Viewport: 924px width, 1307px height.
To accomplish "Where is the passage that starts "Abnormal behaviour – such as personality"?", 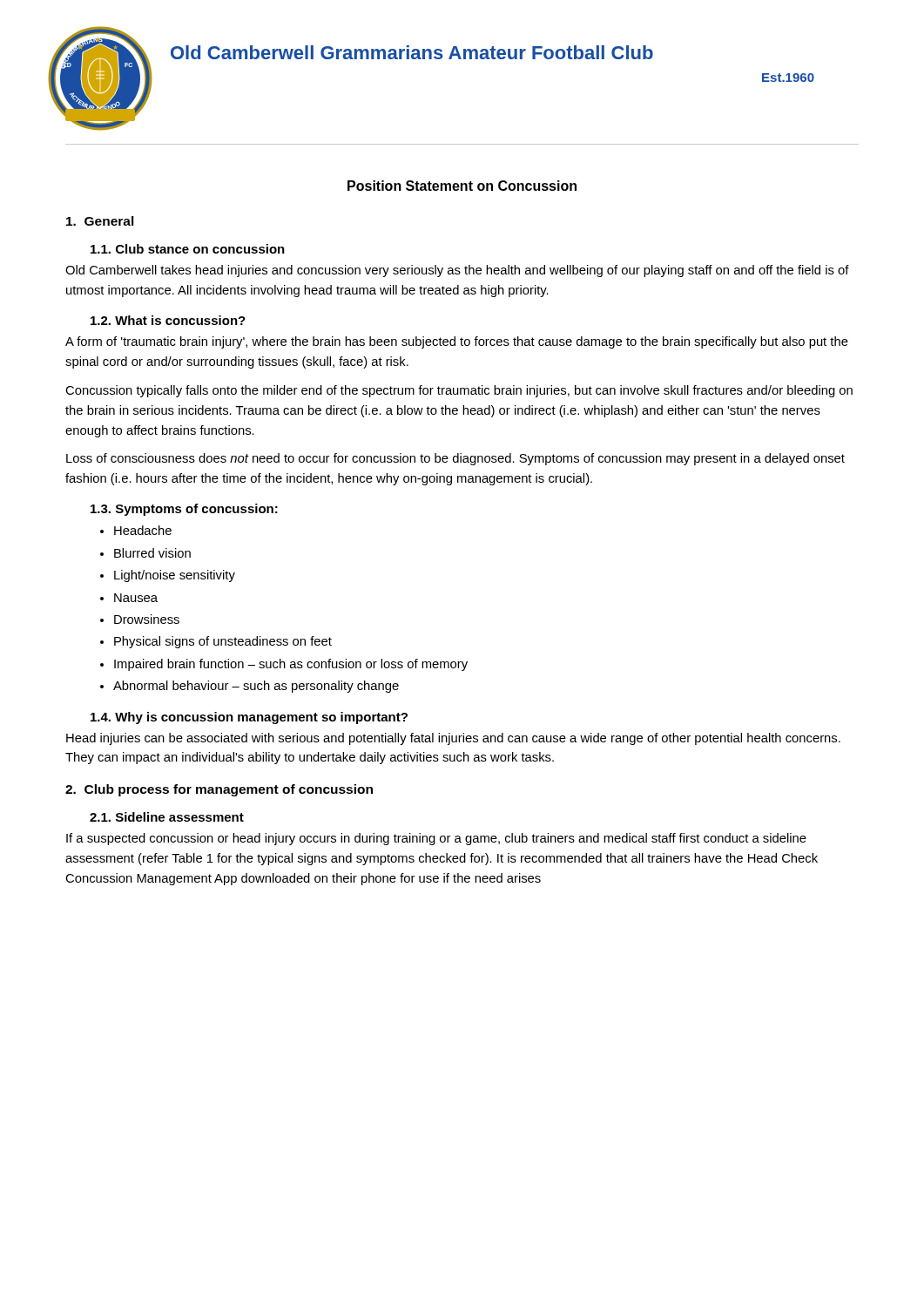I will click(256, 686).
